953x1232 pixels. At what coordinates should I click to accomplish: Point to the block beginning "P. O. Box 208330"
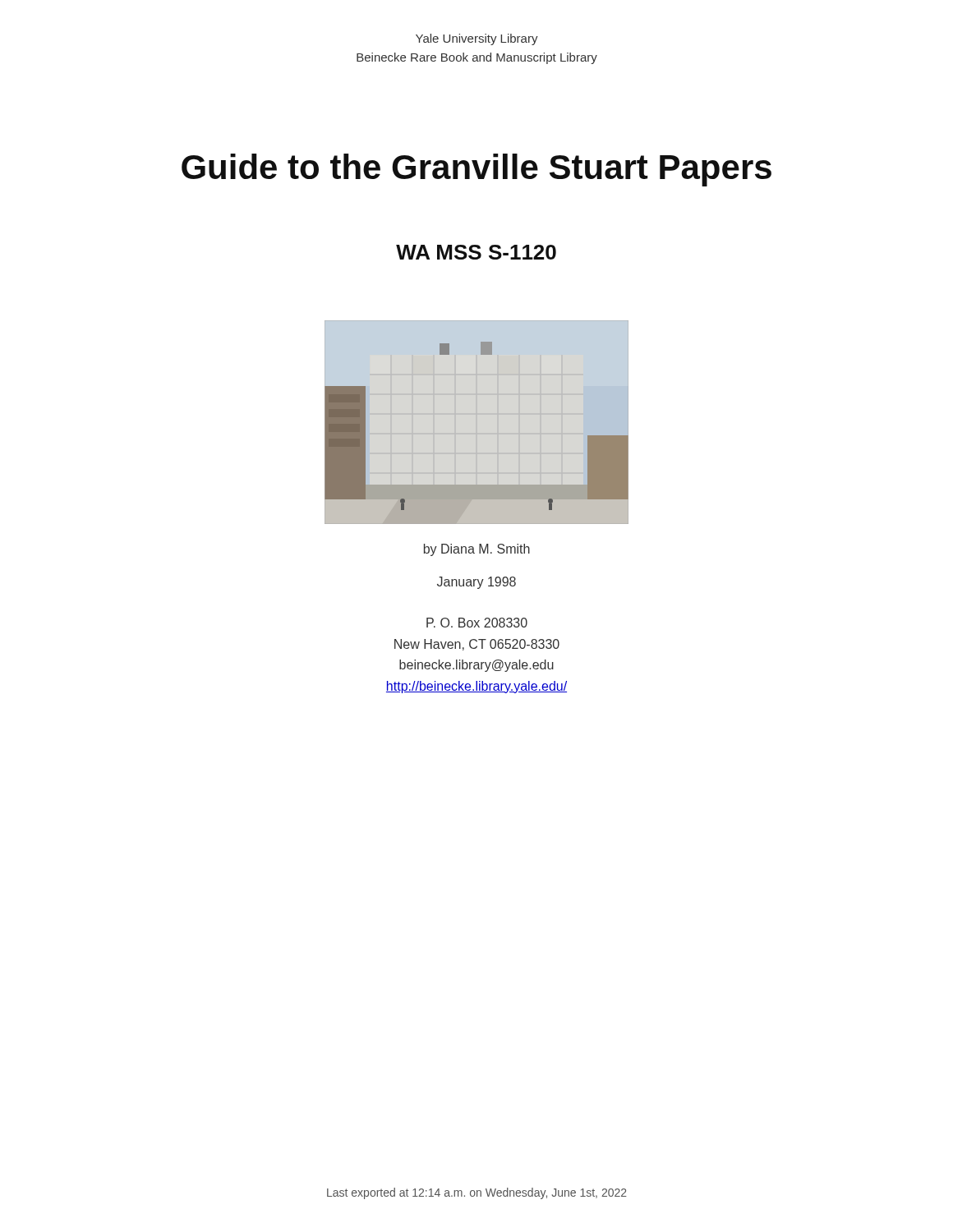point(476,654)
